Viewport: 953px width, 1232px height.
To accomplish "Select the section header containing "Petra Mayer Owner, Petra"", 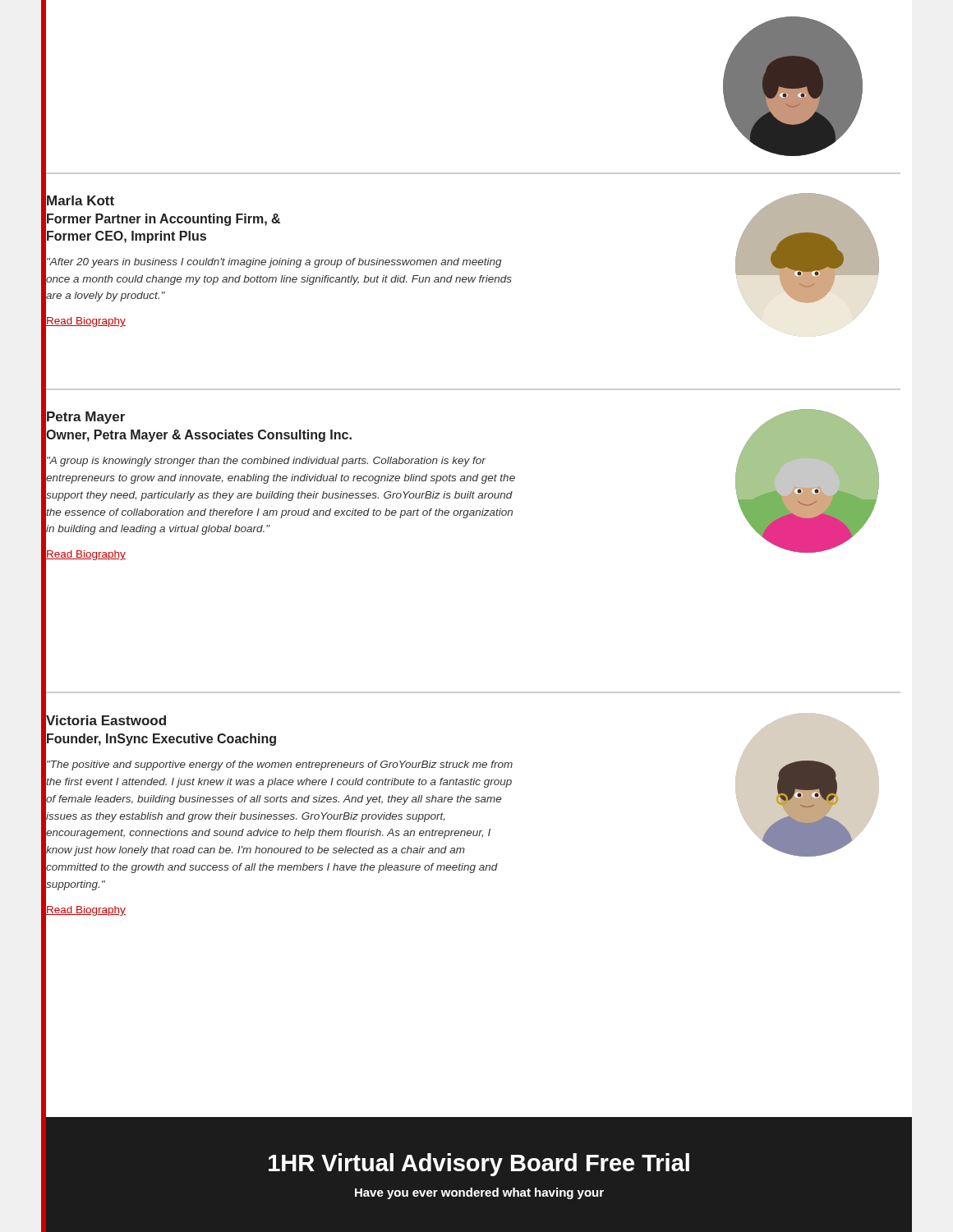I will [x=284, y=427].
